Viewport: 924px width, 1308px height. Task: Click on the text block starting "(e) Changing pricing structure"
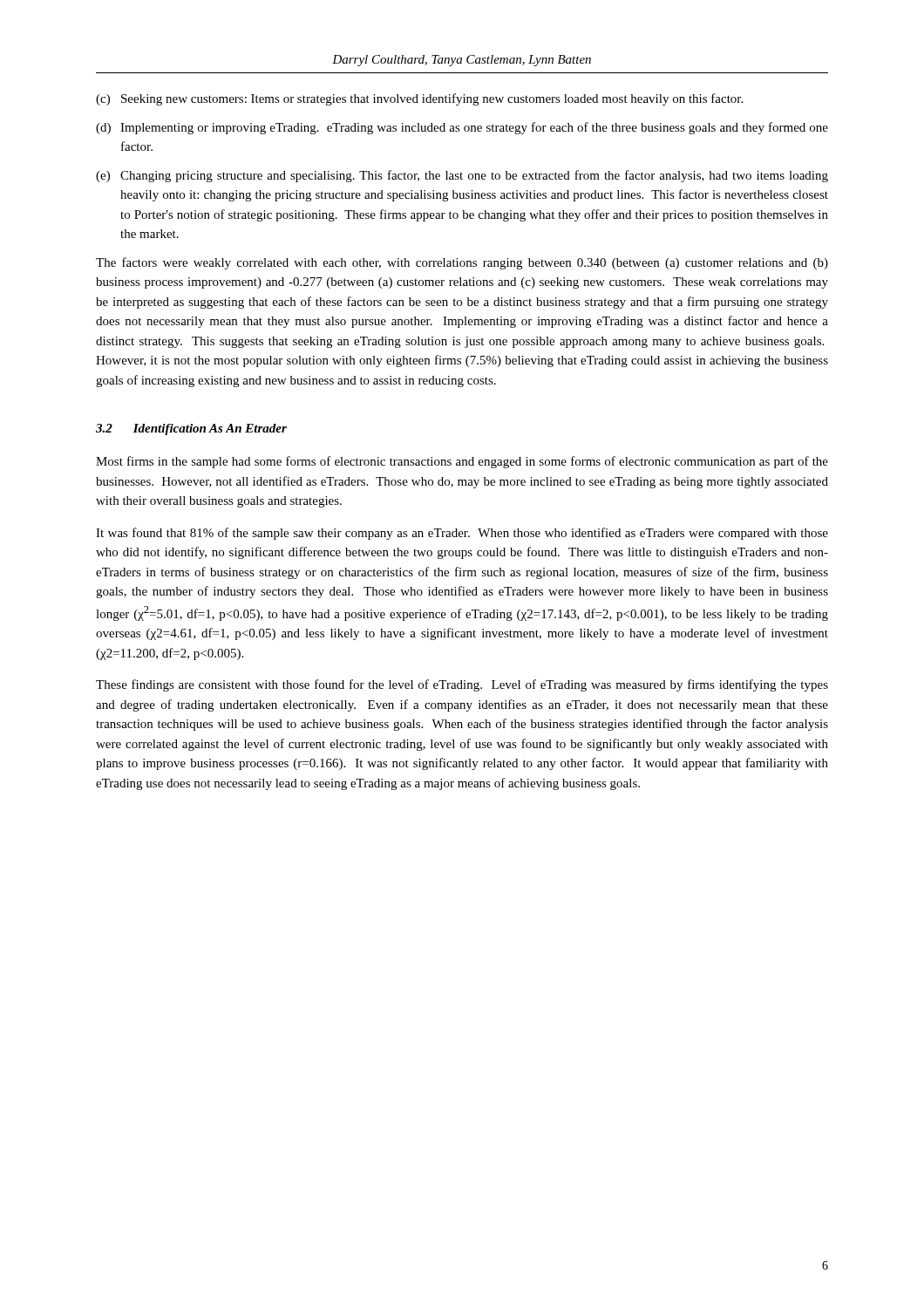(x=462, y=204)
